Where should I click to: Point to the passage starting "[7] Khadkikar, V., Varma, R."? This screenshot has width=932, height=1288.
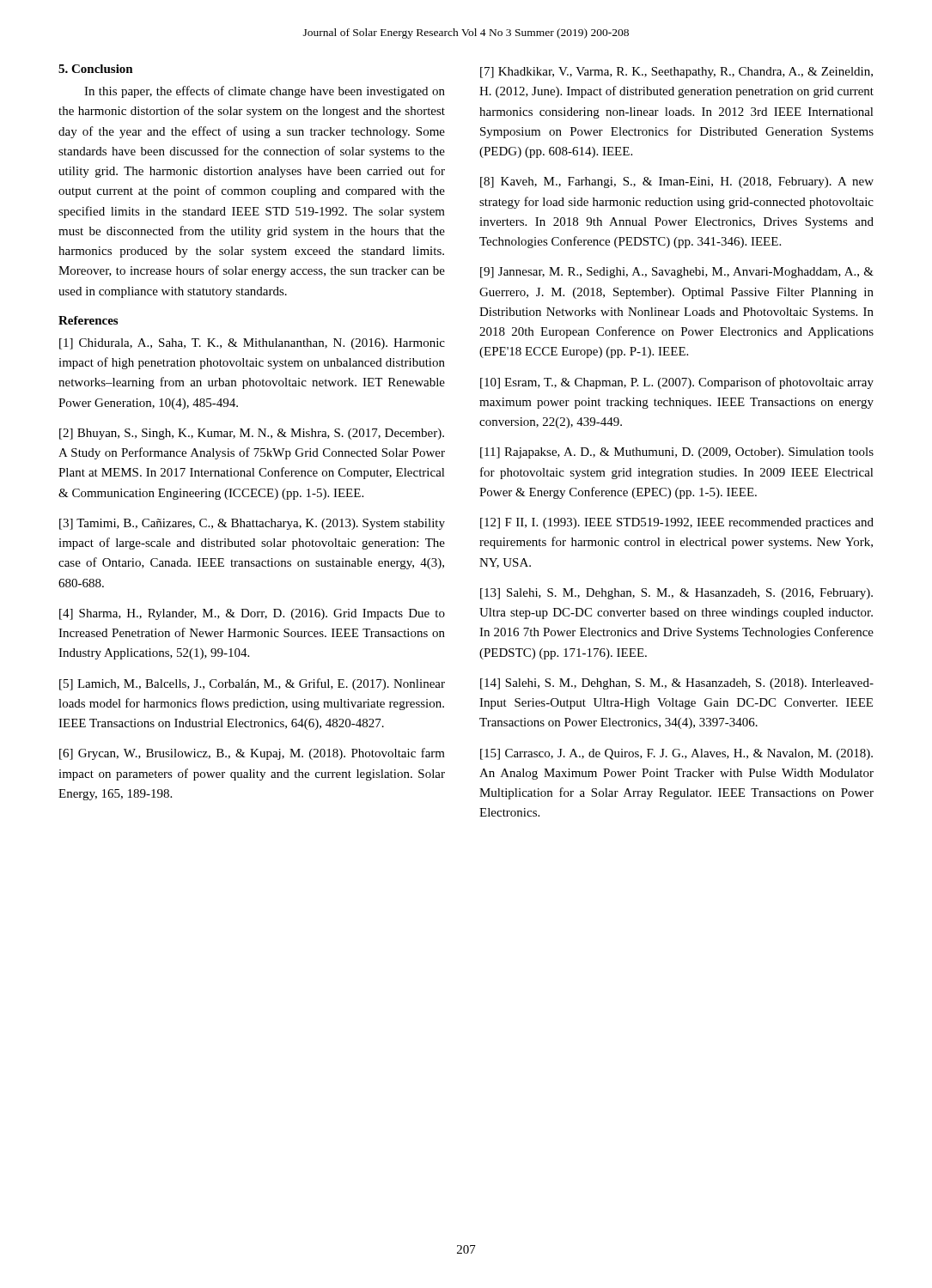676,111
